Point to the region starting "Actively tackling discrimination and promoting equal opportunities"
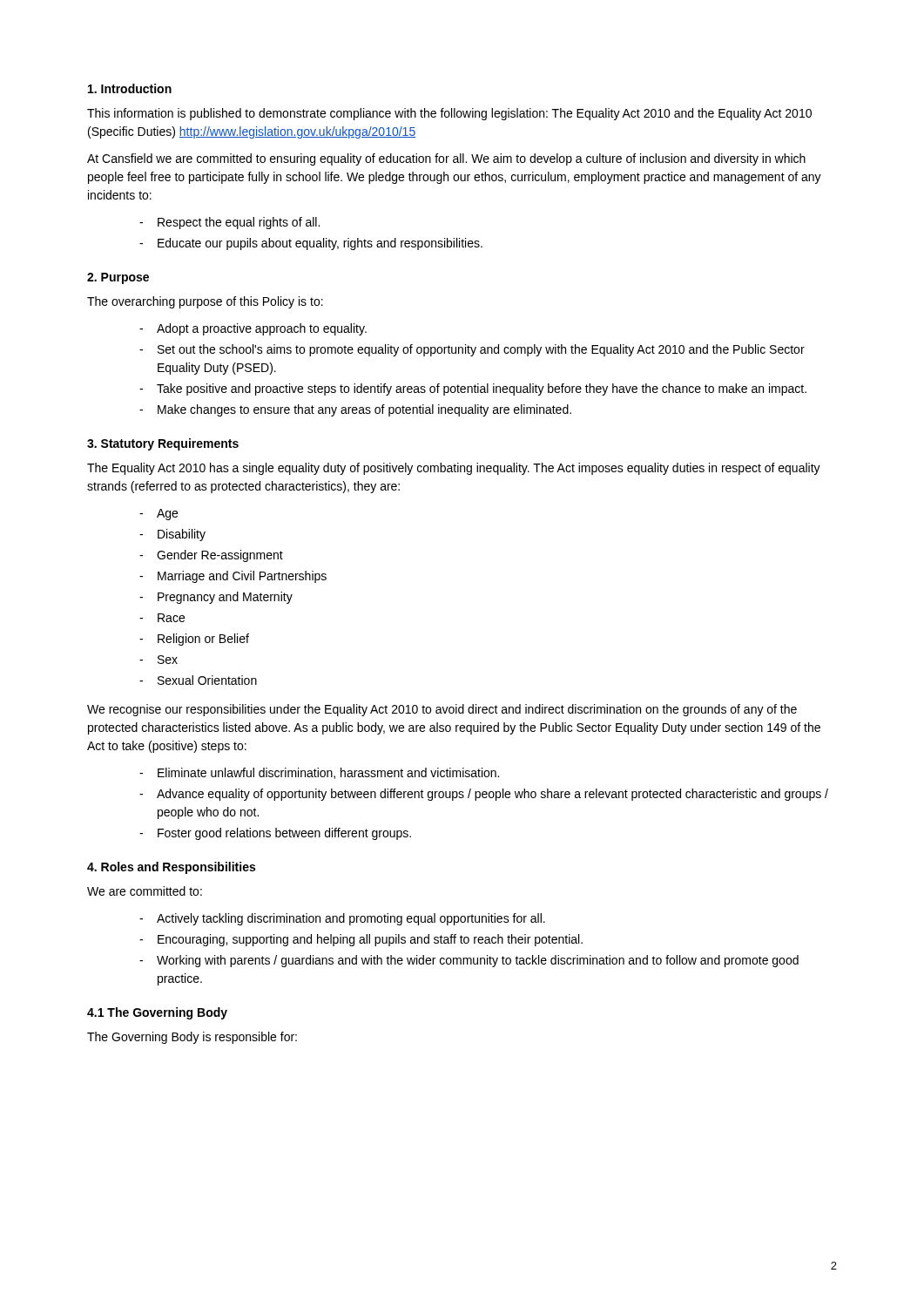 (351, 918)
